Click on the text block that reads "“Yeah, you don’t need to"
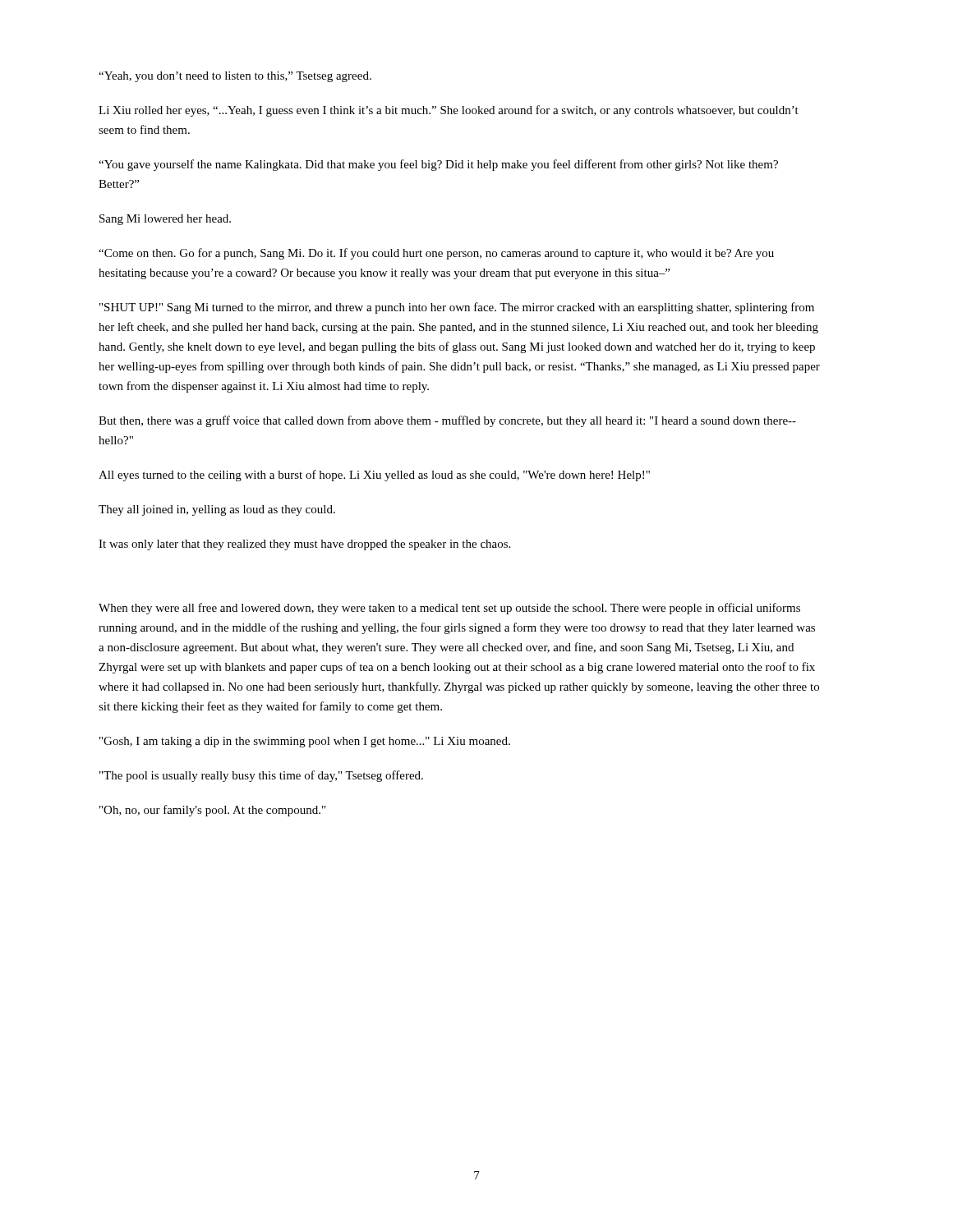This screenshot has height=1232, width=953. pos(235,76)
